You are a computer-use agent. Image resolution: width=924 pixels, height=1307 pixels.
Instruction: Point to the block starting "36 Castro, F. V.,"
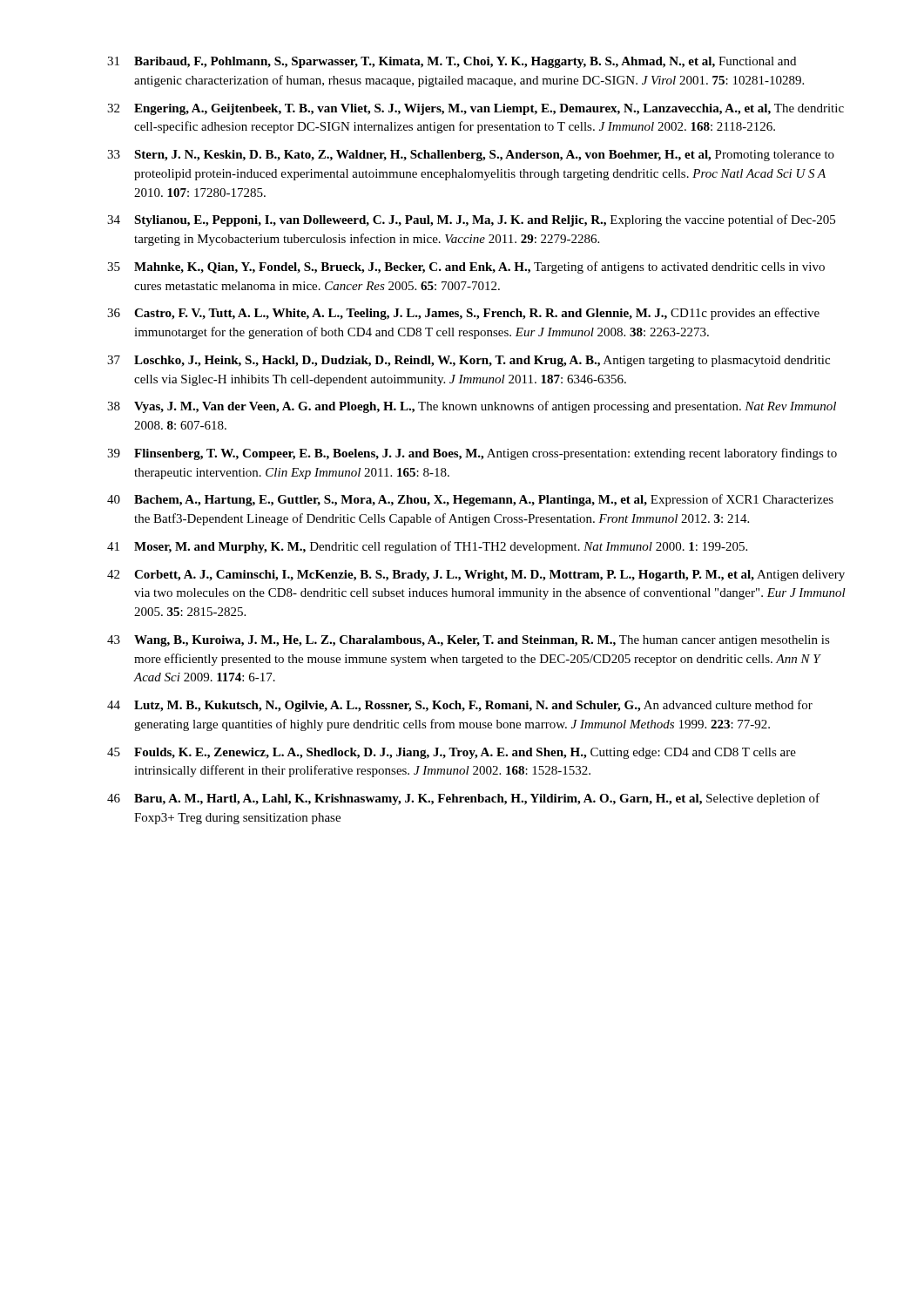[x=462, y=323]
